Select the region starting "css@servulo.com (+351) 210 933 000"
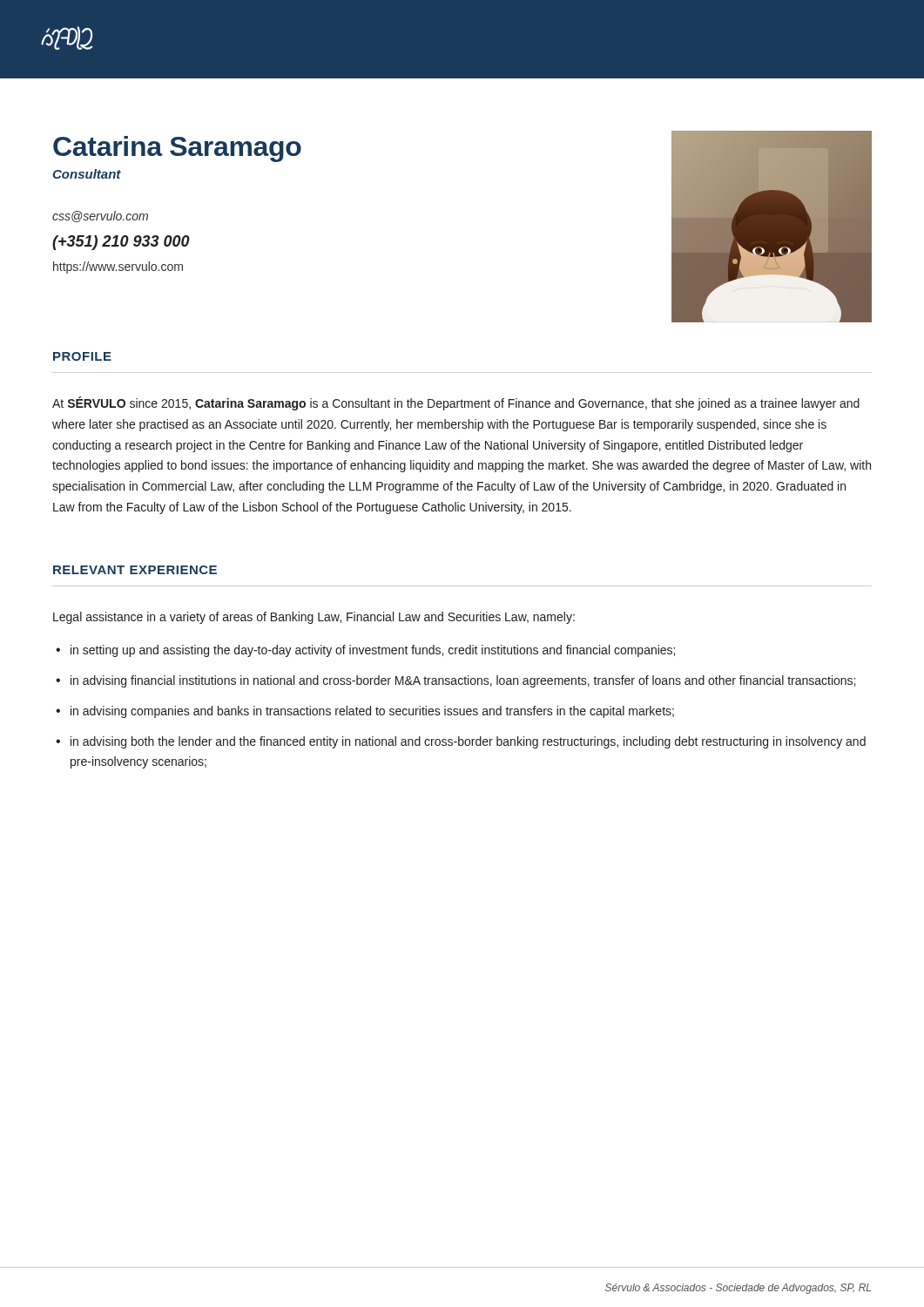 pos(100,217)
